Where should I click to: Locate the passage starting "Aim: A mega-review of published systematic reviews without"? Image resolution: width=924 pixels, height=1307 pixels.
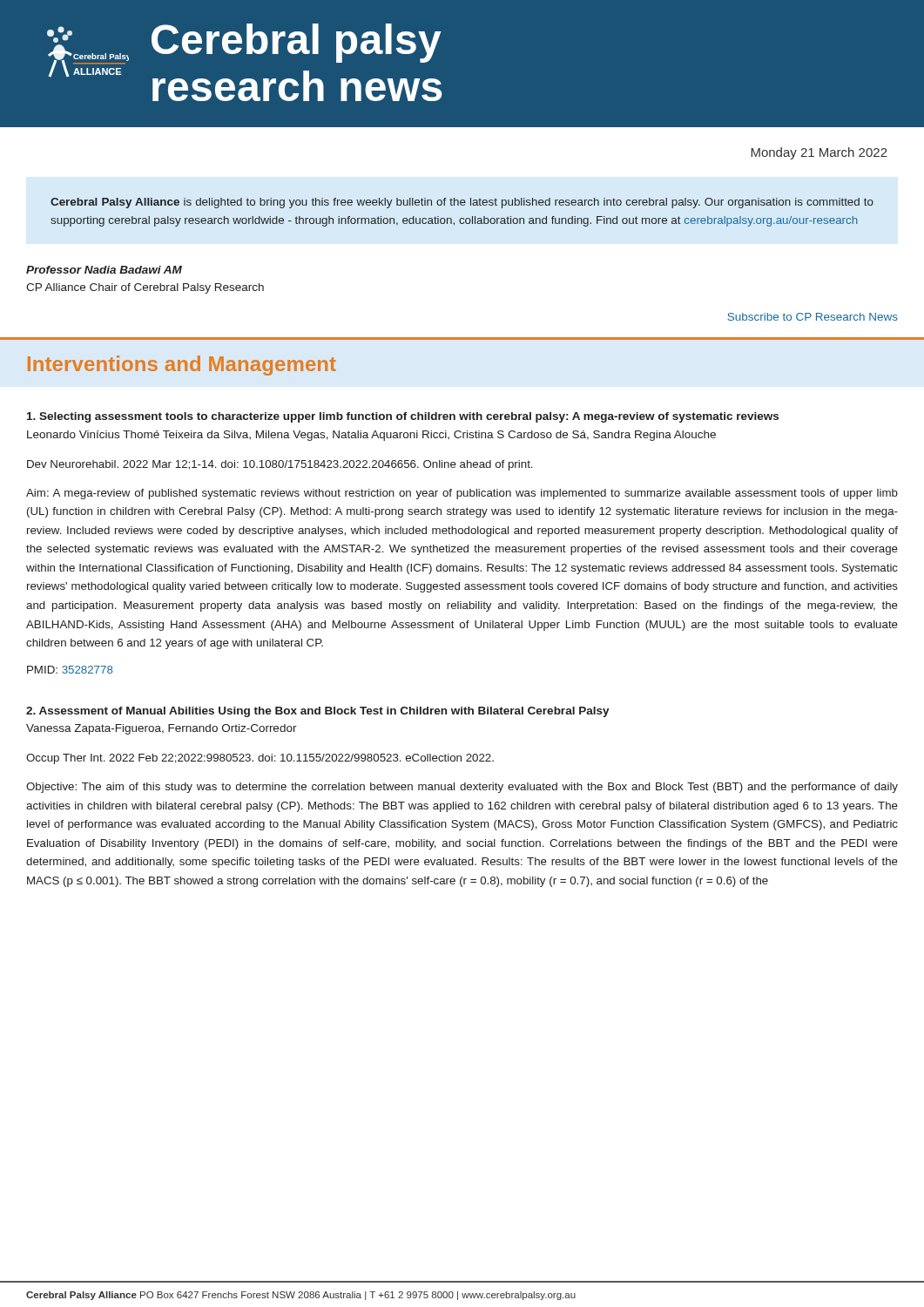click(x=462, y=568)
